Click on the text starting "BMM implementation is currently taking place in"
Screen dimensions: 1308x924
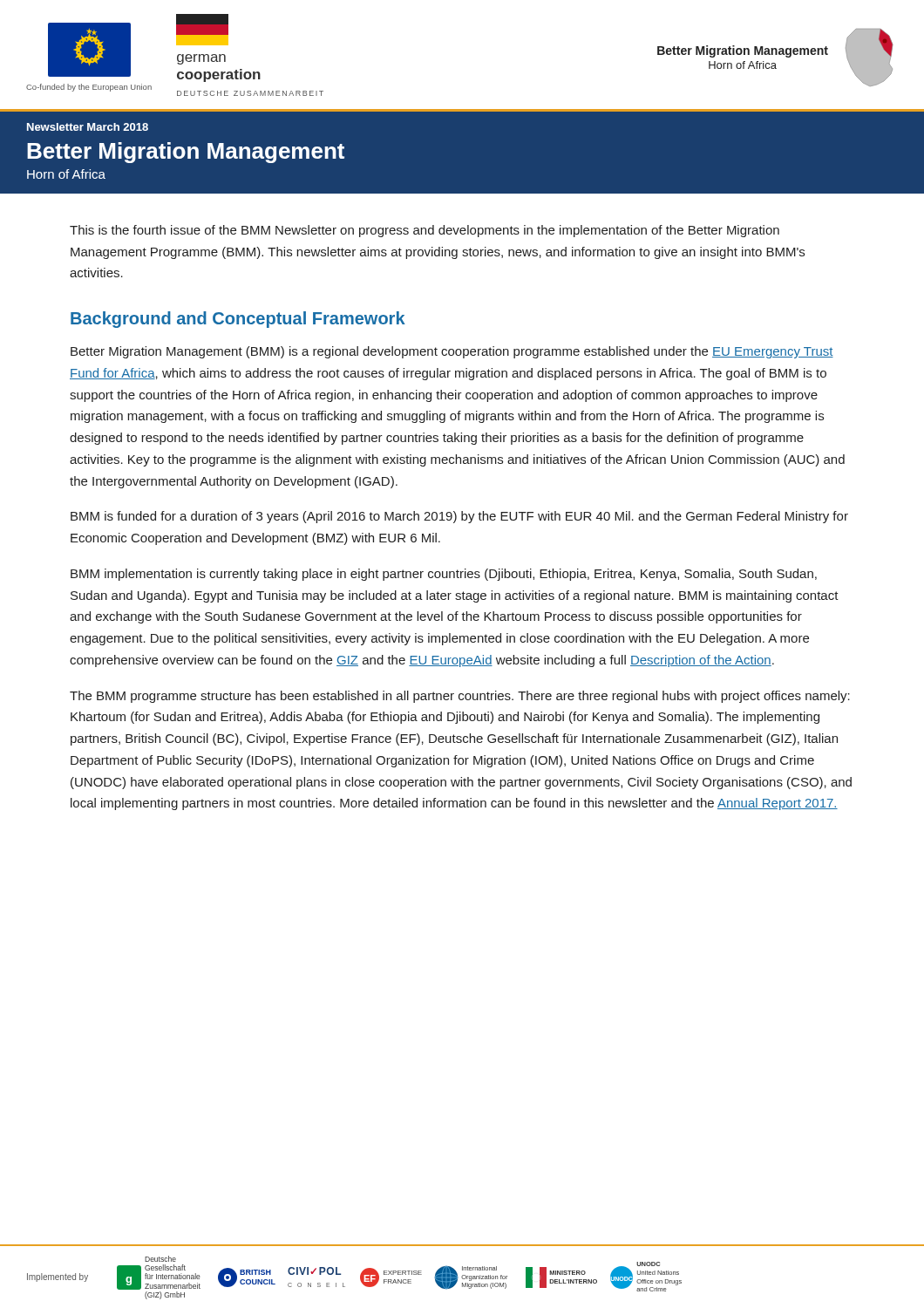click(454, 616)
